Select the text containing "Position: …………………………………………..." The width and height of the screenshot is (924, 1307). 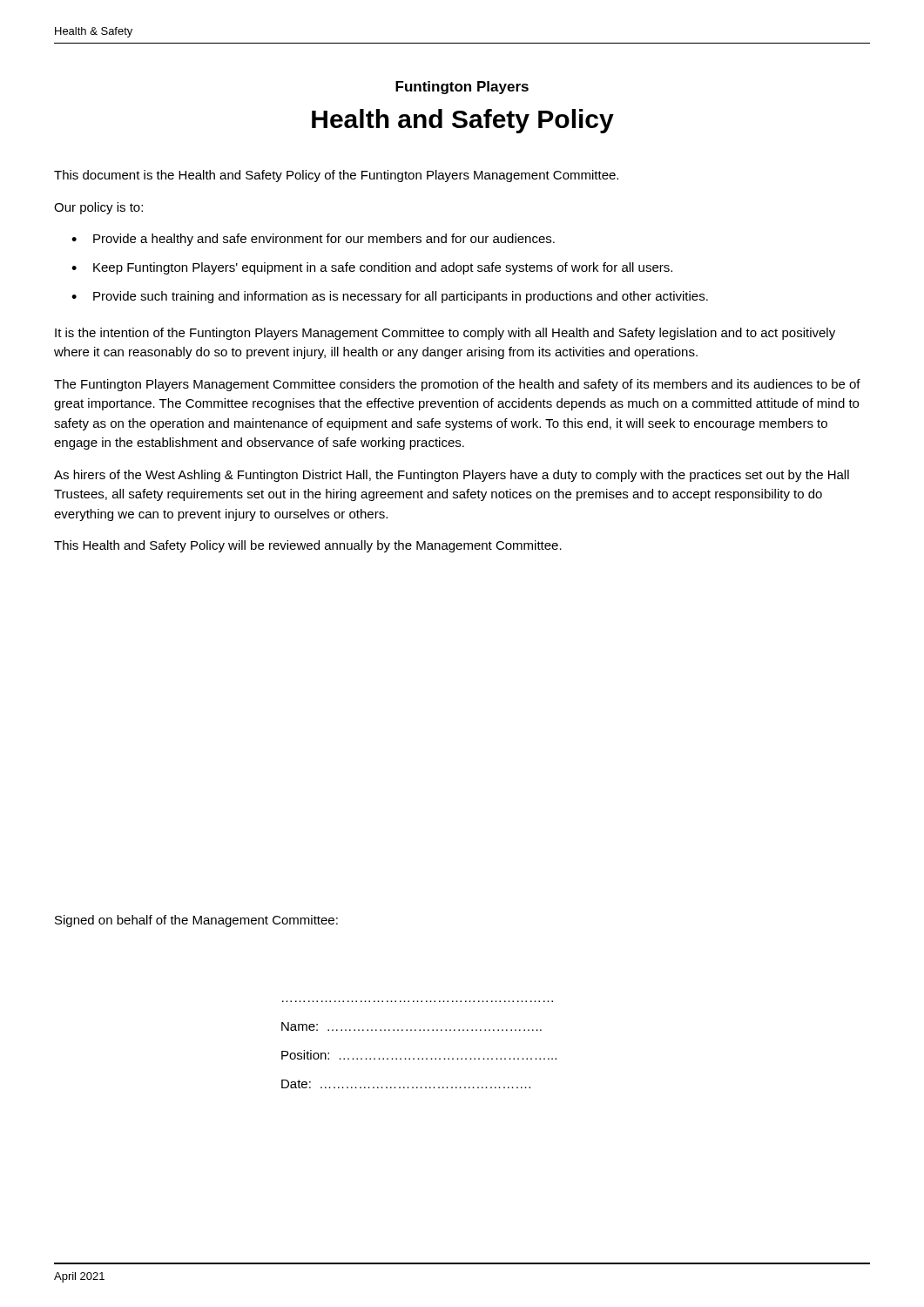[x=419, y=1054]
